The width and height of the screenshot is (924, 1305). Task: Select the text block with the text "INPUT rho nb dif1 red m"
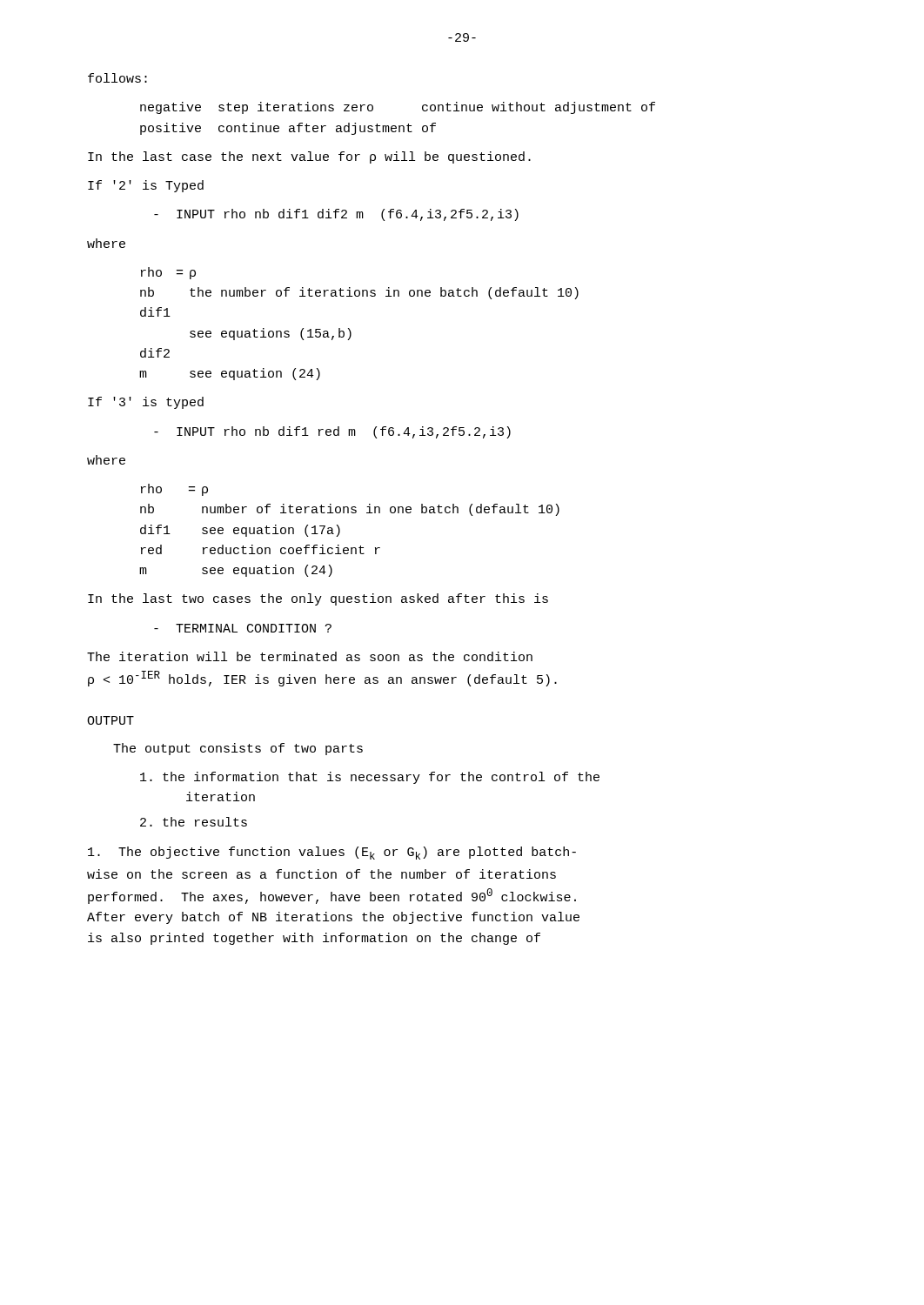tap(313, 432)
